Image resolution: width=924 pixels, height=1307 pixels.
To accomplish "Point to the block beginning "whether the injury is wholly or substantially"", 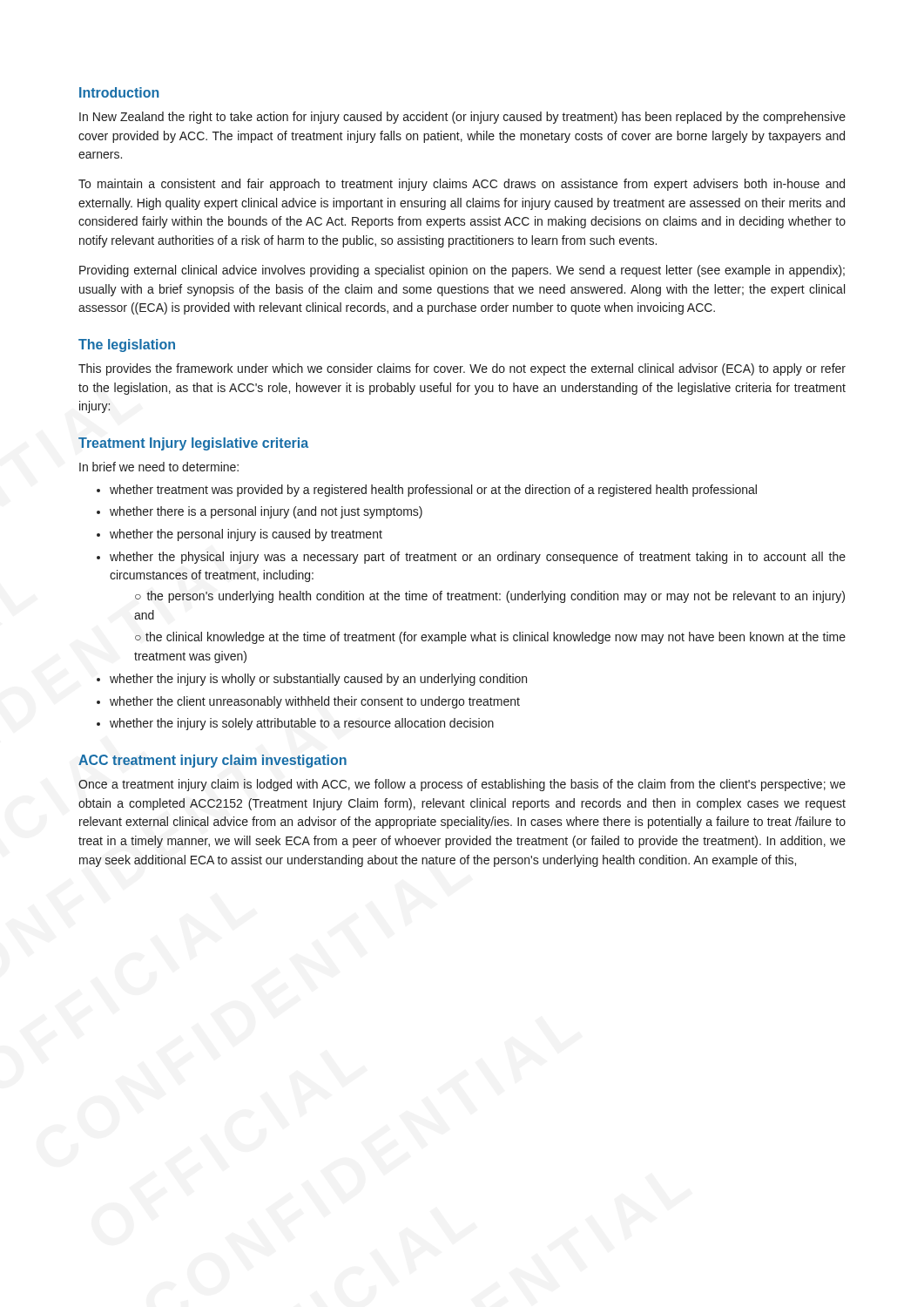I will (x=319, y=679).
